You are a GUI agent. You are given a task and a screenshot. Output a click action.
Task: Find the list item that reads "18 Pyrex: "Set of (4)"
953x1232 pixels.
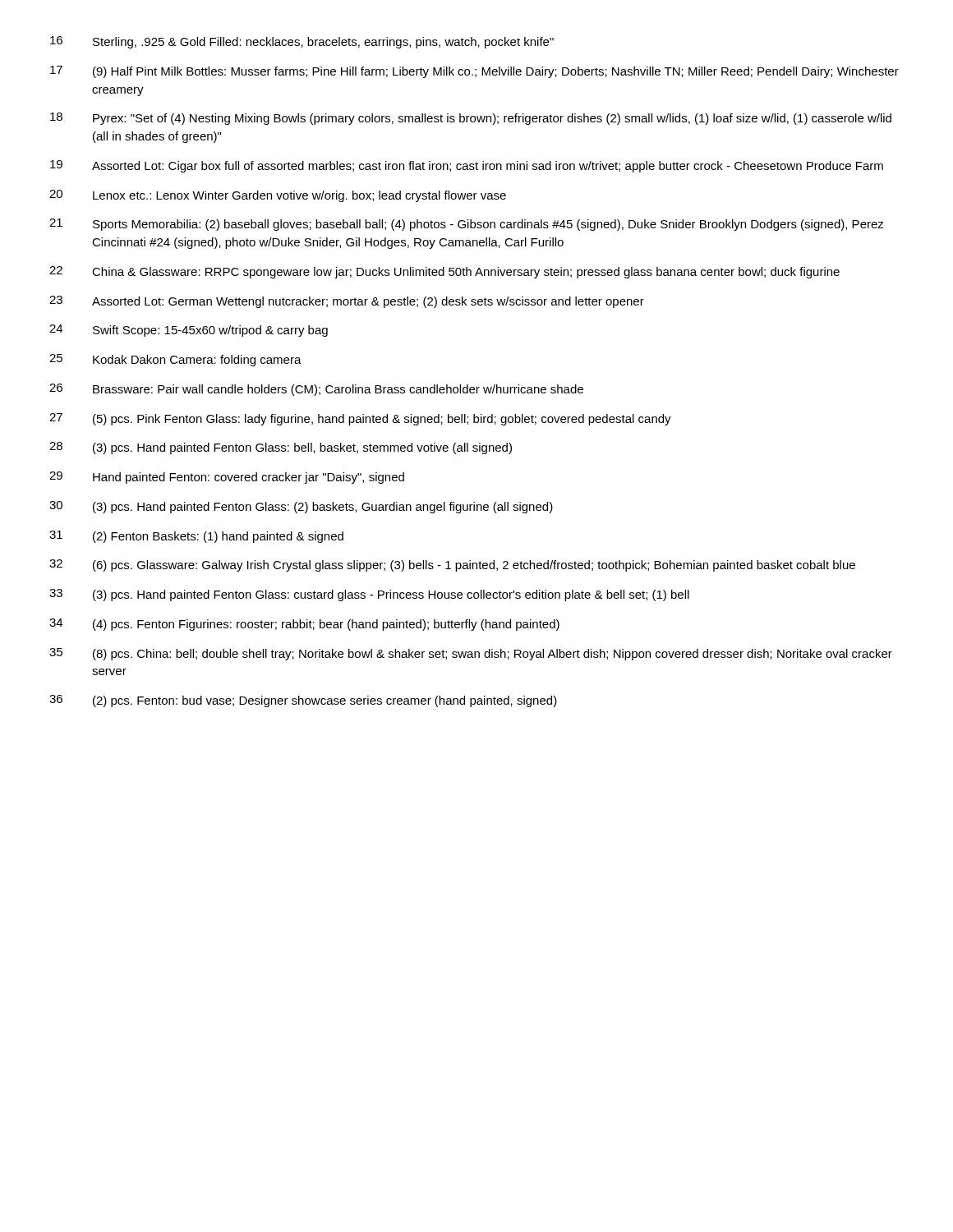click(476, 127)
